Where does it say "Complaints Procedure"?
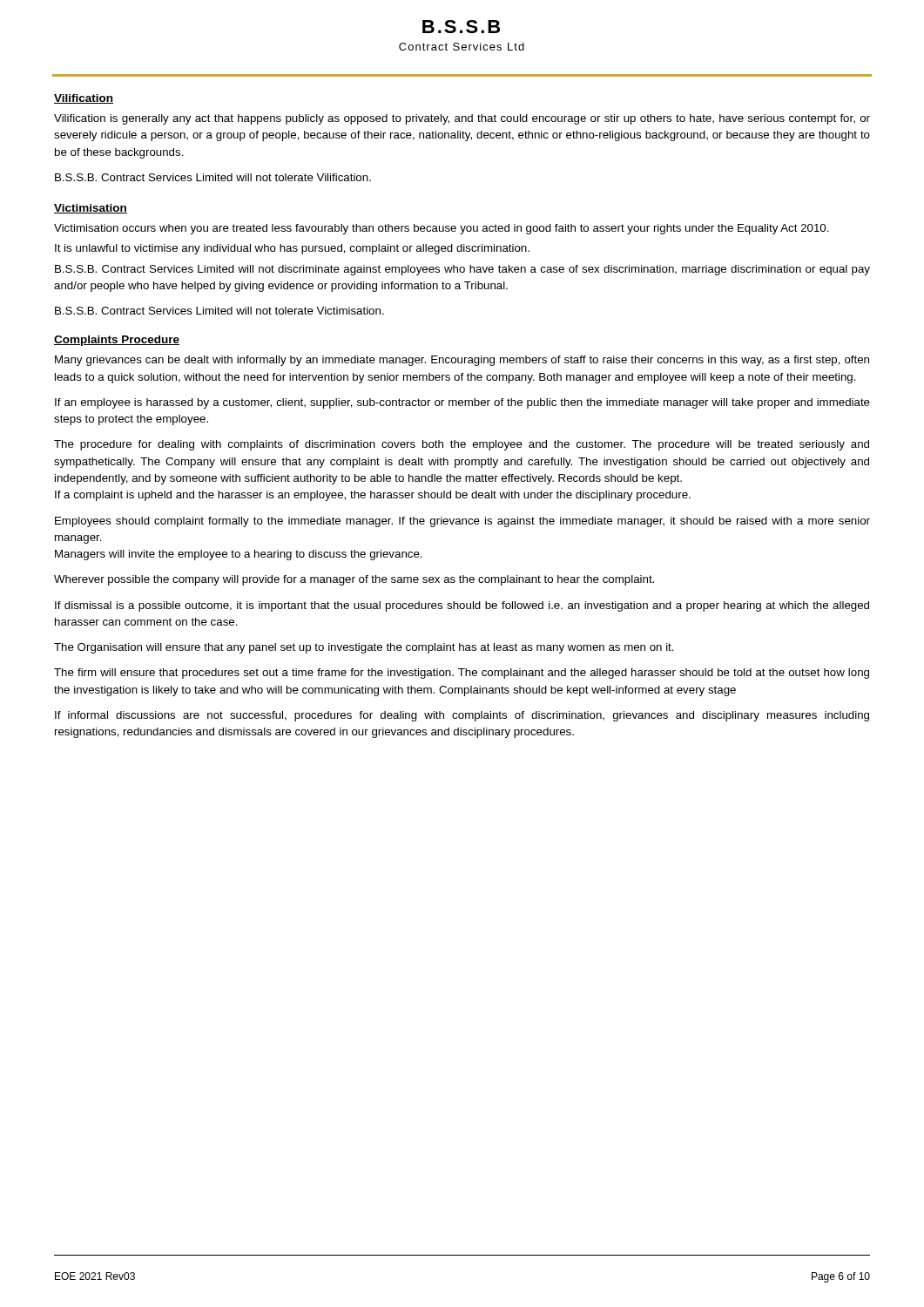Screen dimensions: 1307x924 (117, 340)
